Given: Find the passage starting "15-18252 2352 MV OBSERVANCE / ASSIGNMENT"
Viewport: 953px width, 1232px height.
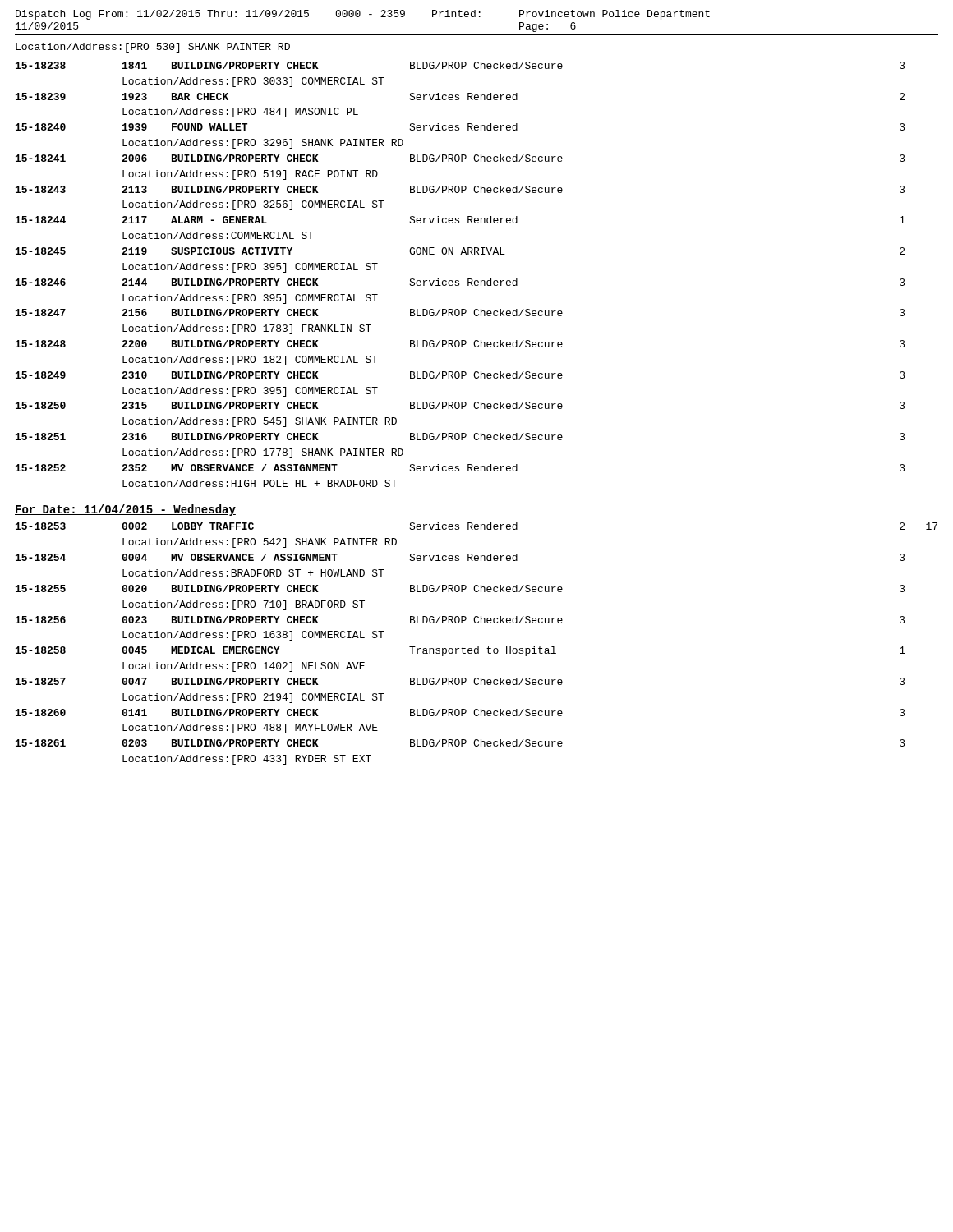Looking at the screenshot, I should (476, 477).
